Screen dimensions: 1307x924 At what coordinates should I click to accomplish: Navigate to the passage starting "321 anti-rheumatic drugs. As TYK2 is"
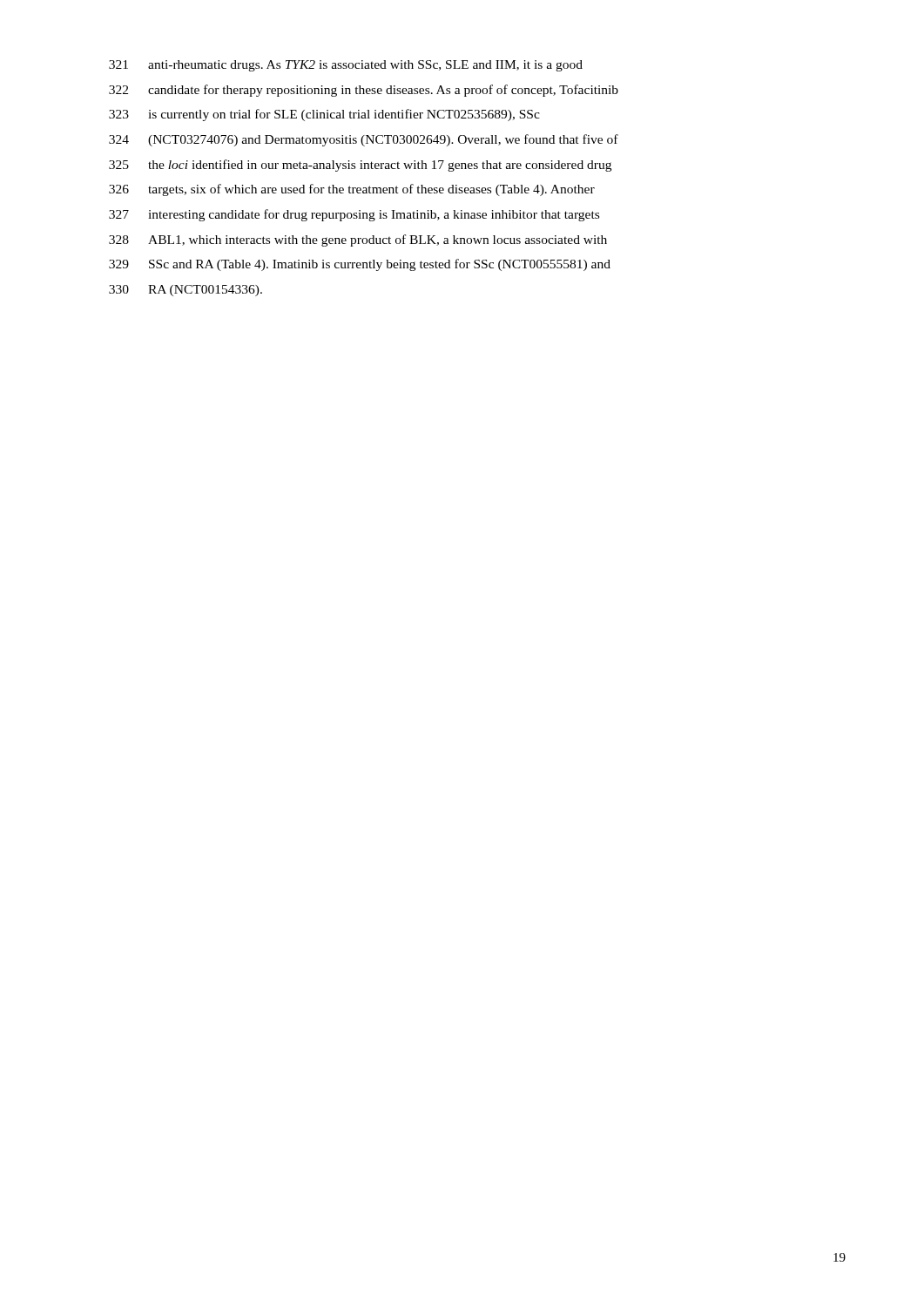click(x=471, y=177)
